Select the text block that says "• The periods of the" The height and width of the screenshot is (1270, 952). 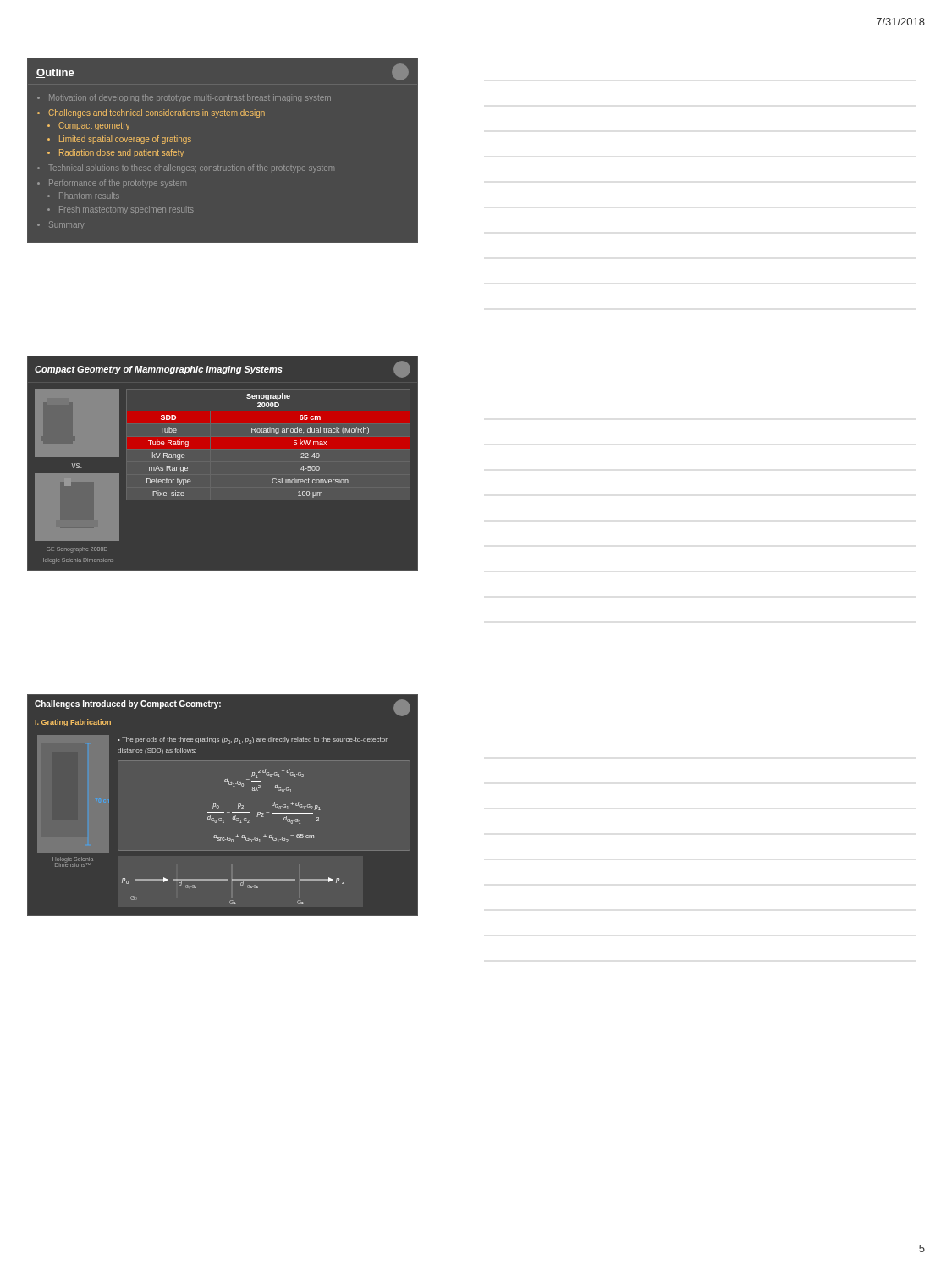(253, 745)
